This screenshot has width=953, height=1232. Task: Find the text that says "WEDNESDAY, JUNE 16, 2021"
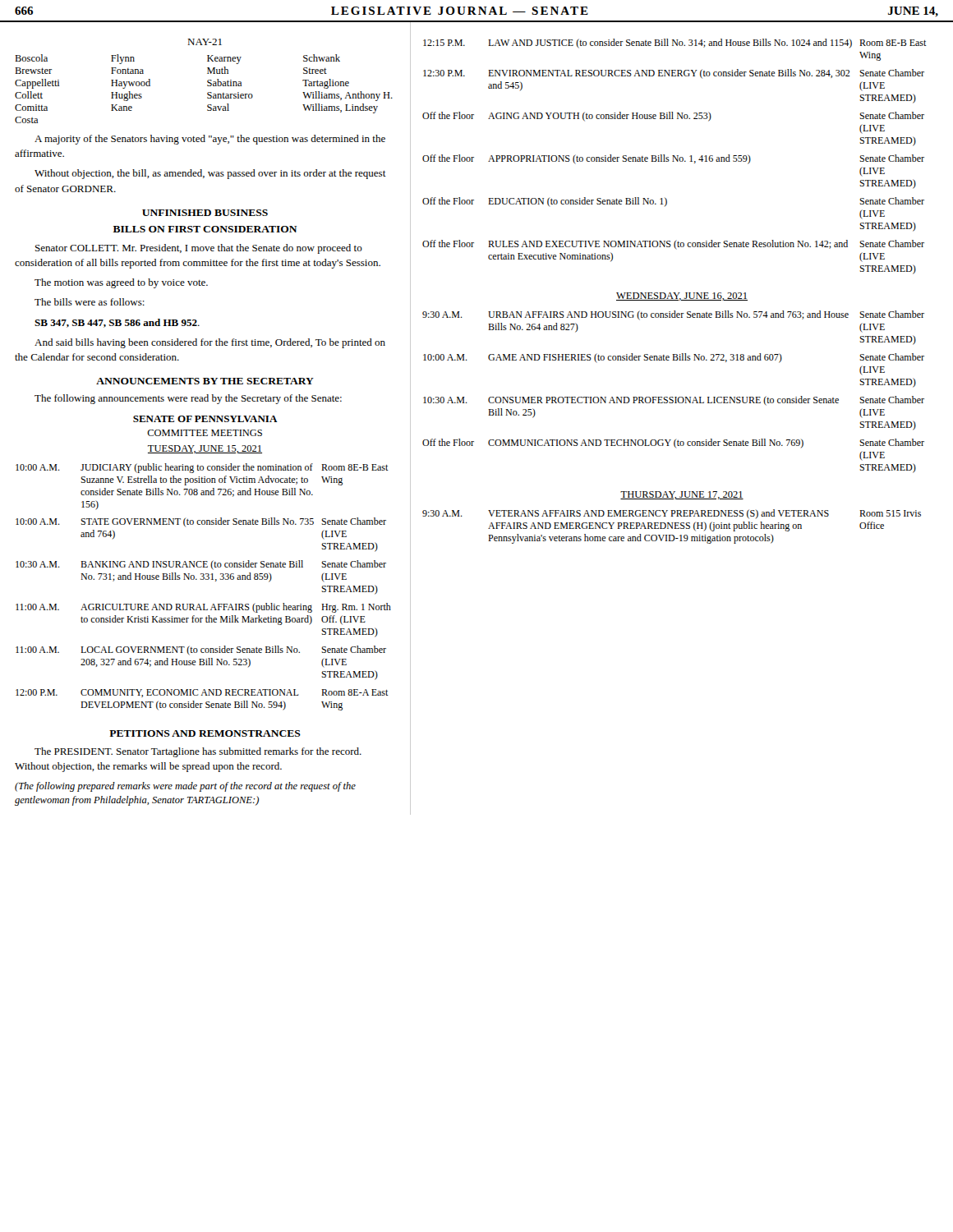coord(682,296)
